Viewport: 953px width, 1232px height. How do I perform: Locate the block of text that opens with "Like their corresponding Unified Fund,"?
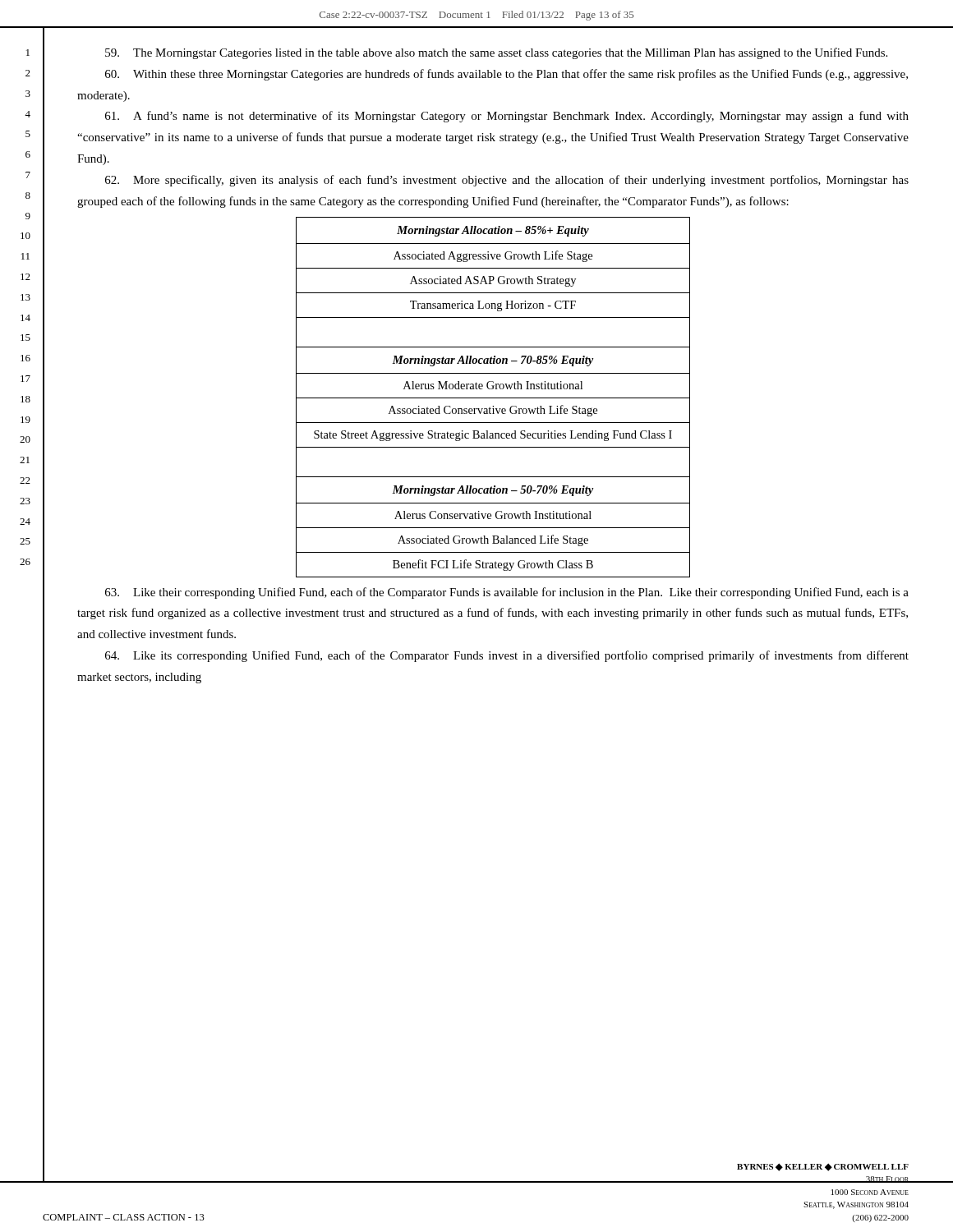click(493, 611)
